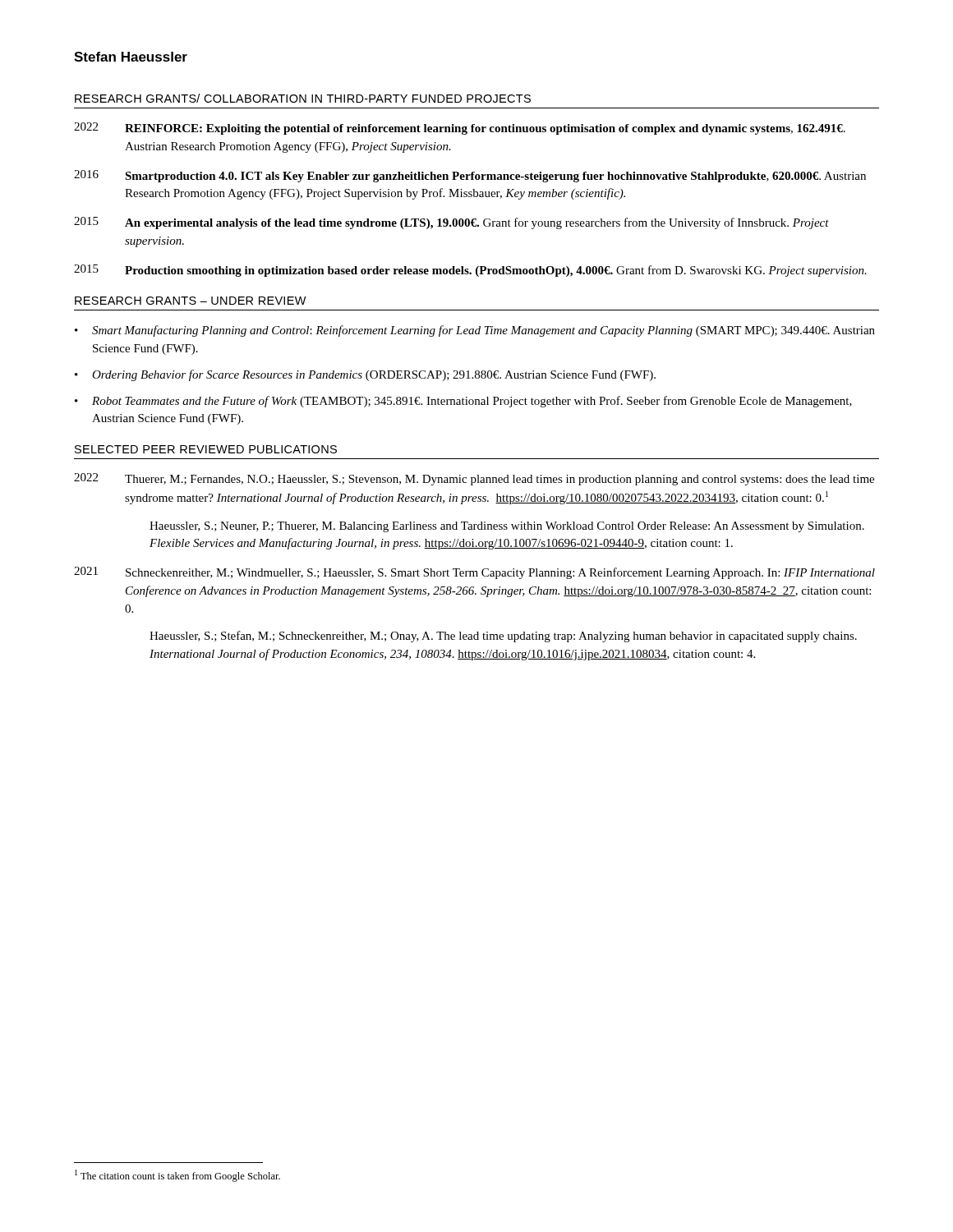Image resolution: width=953 pixels, height=1232 pixels.
Task: Click on the list item that says "• Ordering Behavior for Scarce Resources in Pandemics"
Action: click(476, 375)
